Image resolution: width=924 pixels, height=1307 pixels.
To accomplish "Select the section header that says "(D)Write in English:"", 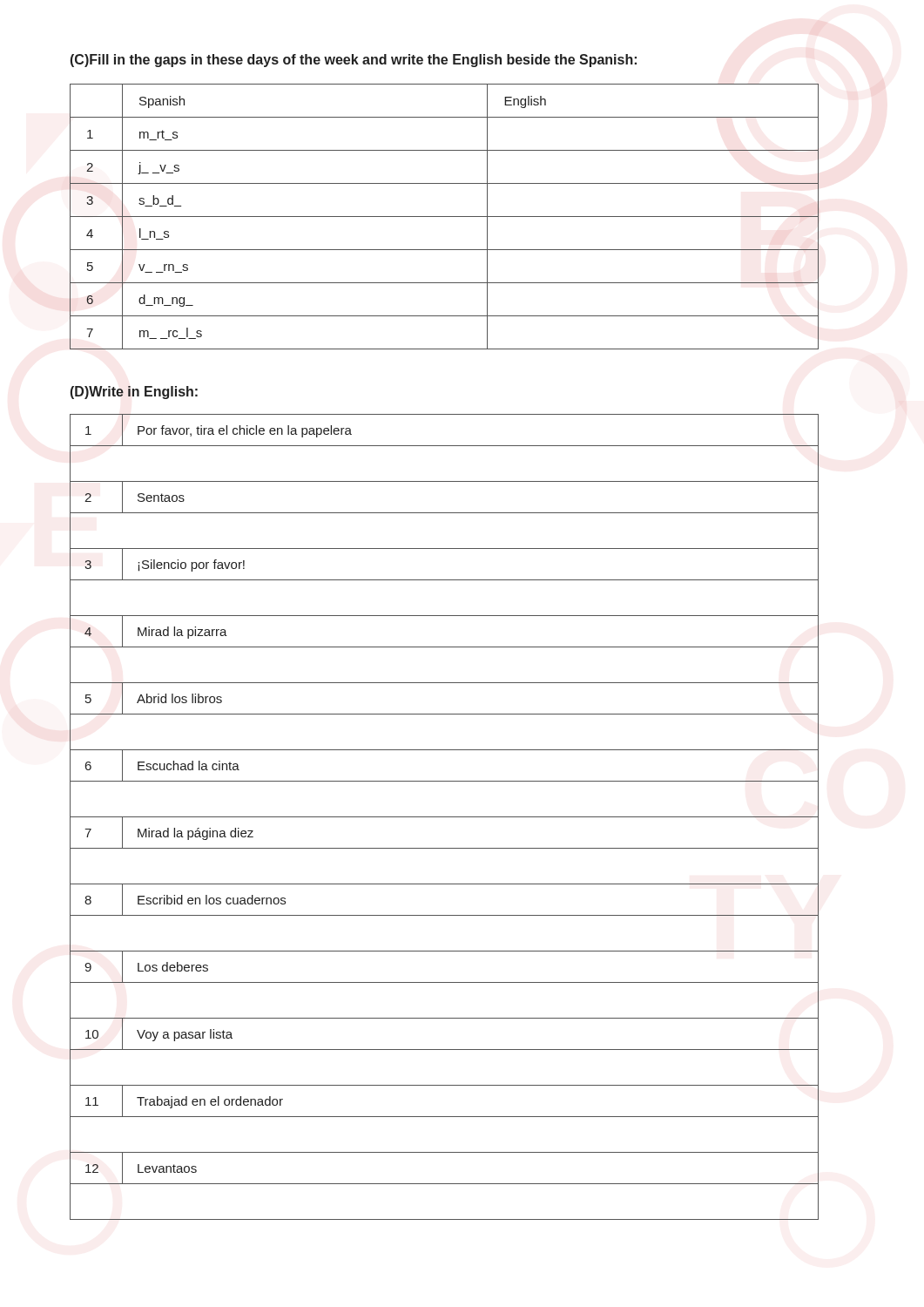I will point(134,392).
